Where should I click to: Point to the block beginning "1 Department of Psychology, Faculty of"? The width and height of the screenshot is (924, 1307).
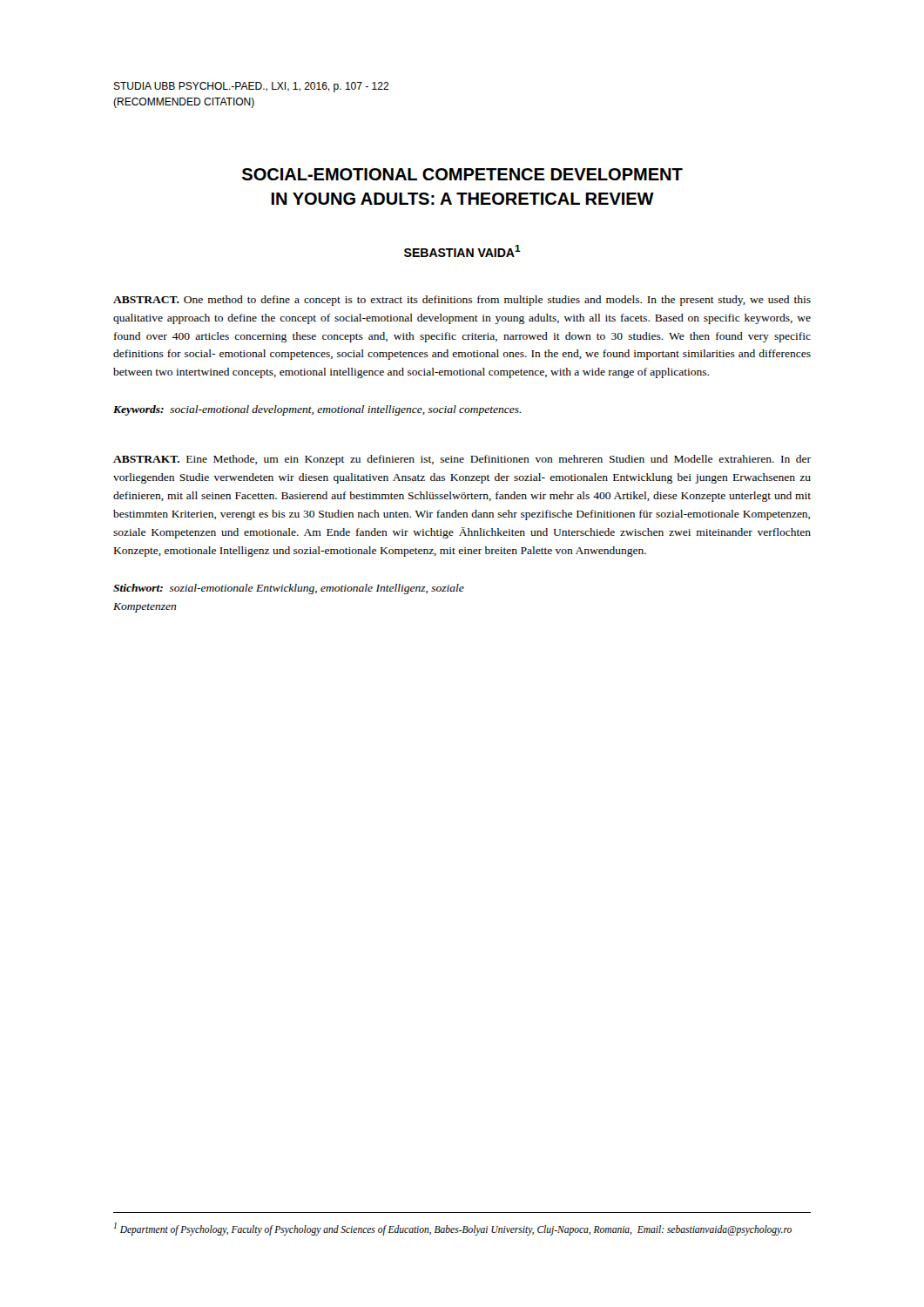tap(453, 1228)
